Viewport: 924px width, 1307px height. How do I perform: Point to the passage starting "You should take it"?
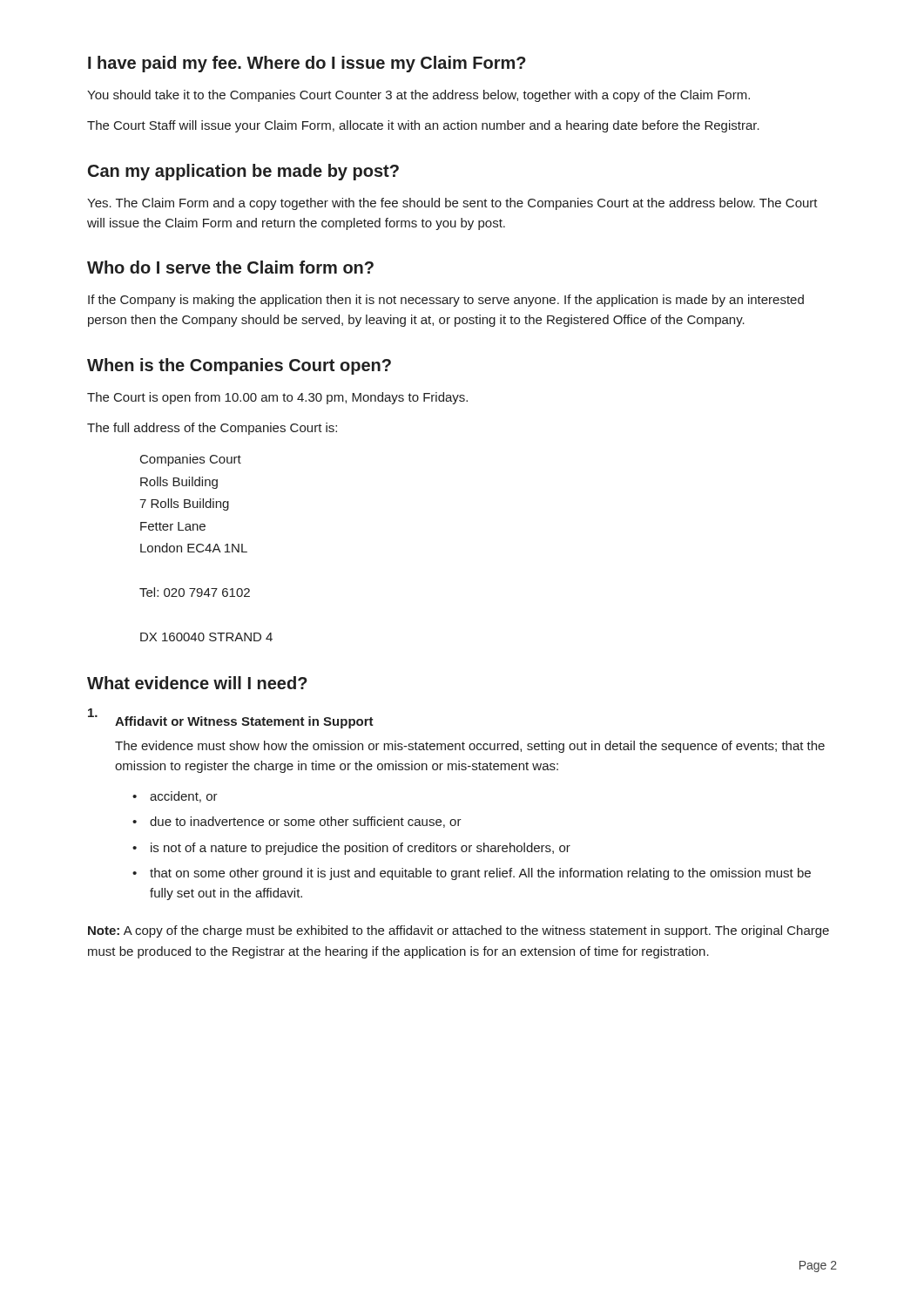coord(419,95)
